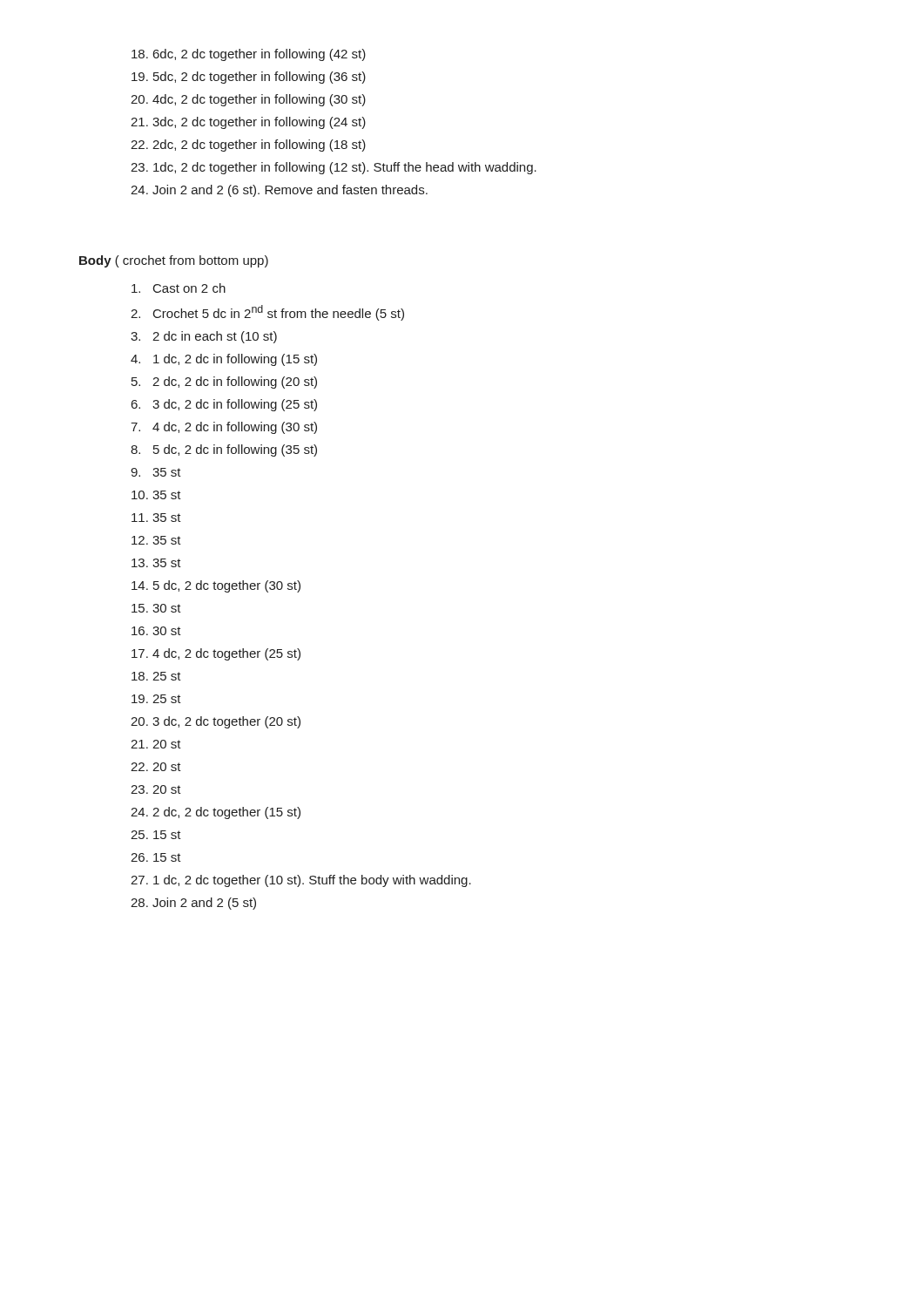
Task: Point to the text block starting "2. Crochet 5 dc in 2nd st from"
Action: point(268,312)
